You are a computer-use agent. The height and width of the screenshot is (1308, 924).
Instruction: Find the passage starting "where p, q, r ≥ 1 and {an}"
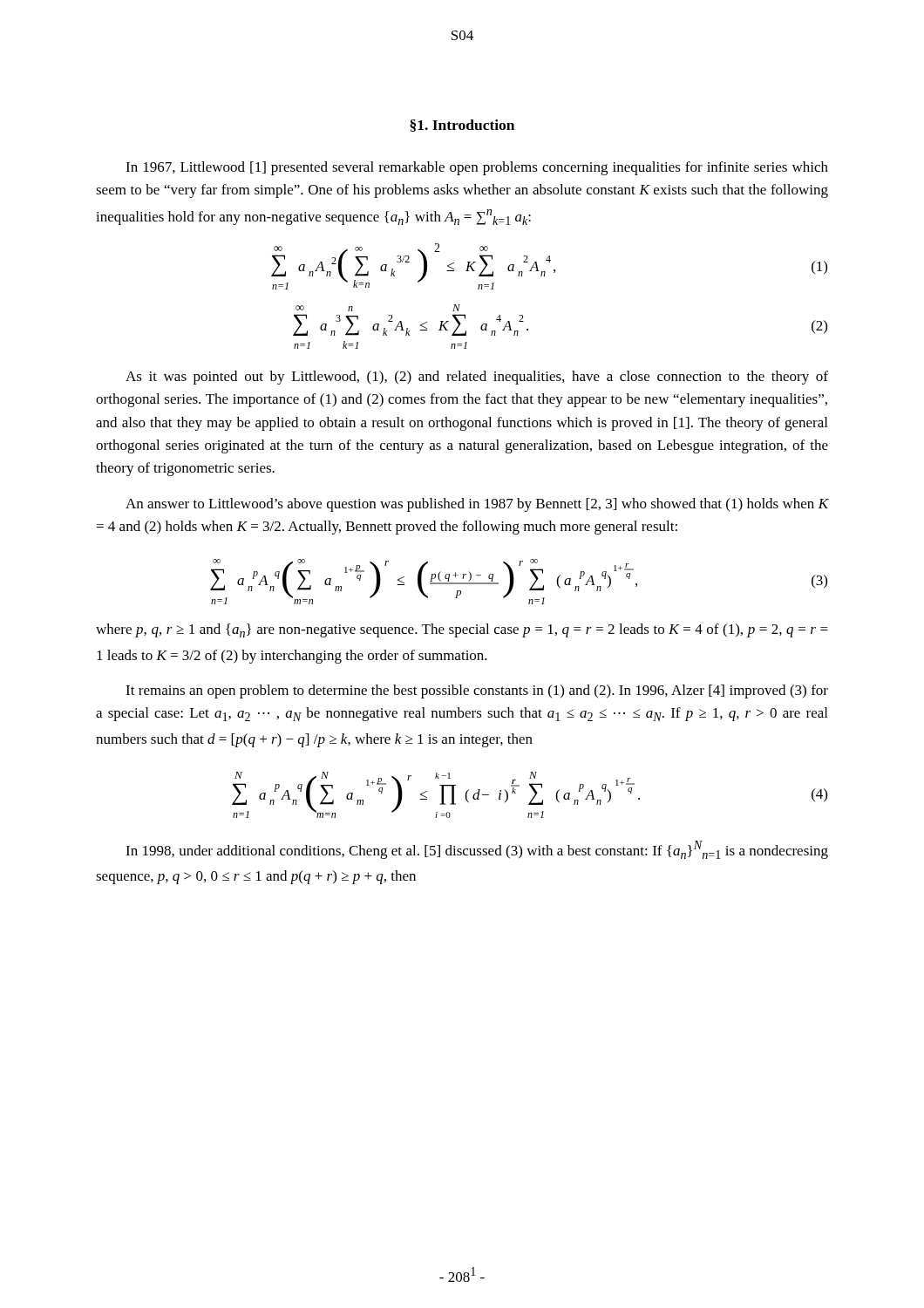(462, 642)
